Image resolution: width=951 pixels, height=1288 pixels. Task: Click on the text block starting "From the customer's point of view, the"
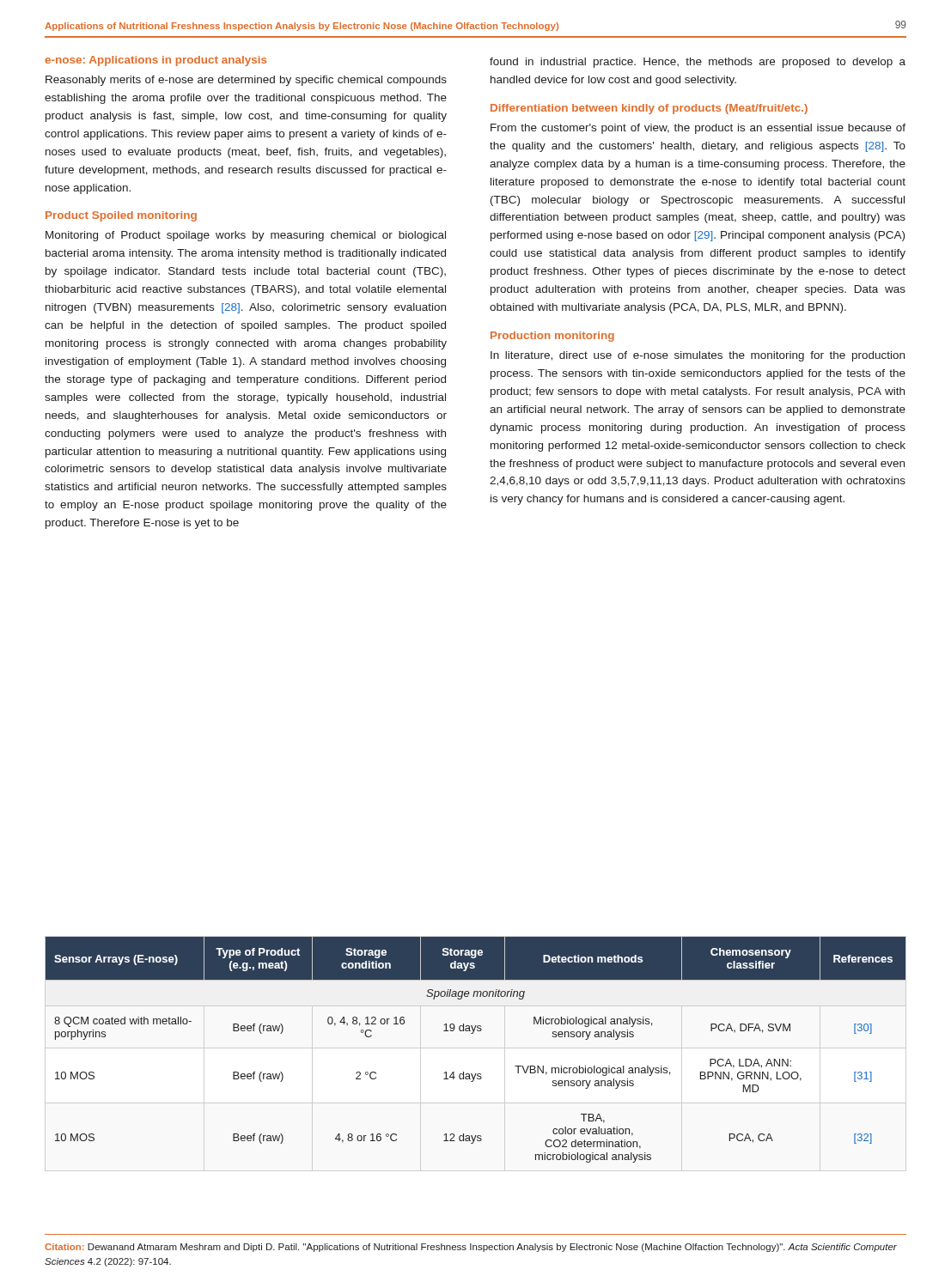[x=698, y=218]
